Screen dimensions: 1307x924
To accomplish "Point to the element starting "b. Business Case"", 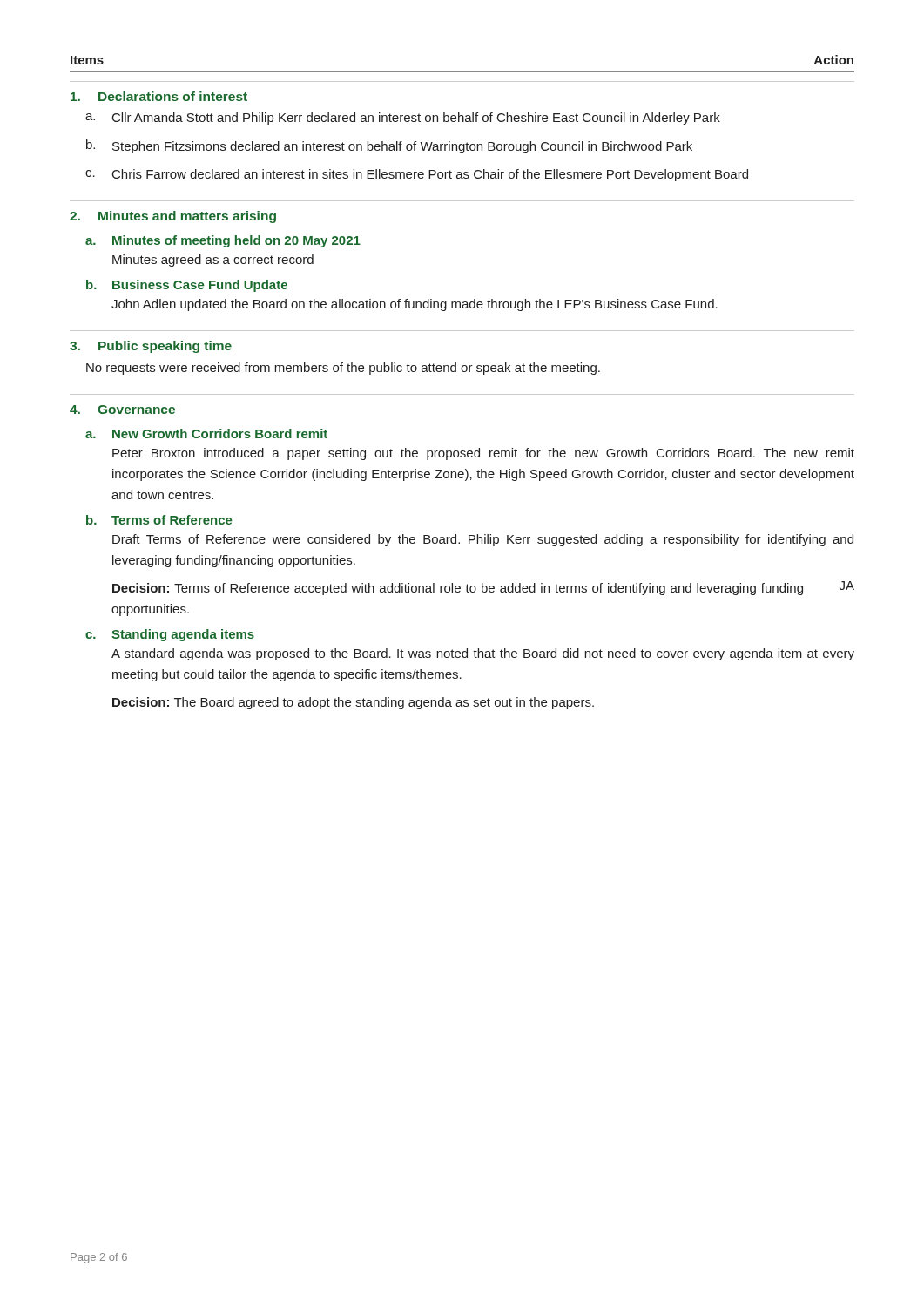I will (187, 284).
